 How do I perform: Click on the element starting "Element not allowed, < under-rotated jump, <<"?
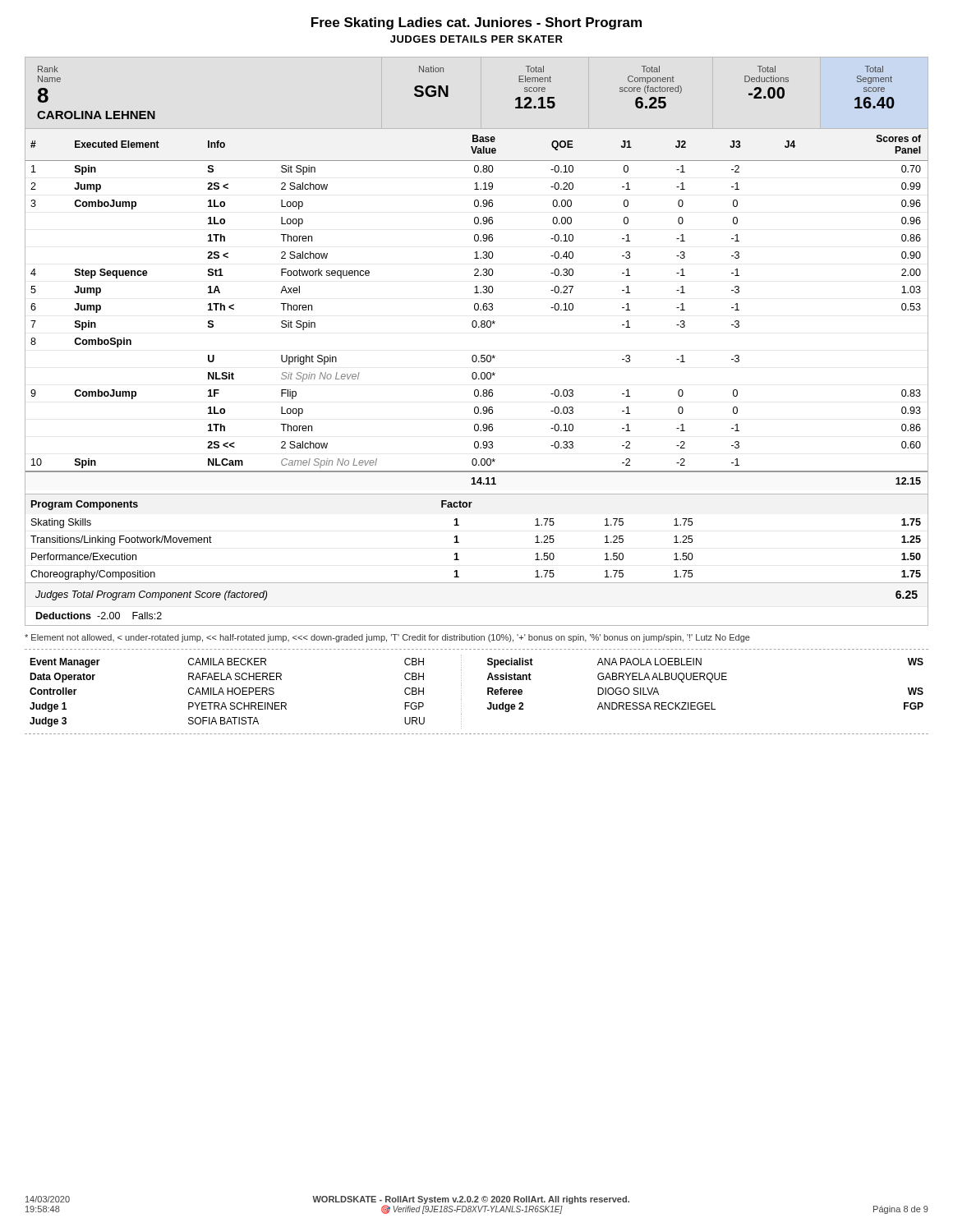point(387,637)
